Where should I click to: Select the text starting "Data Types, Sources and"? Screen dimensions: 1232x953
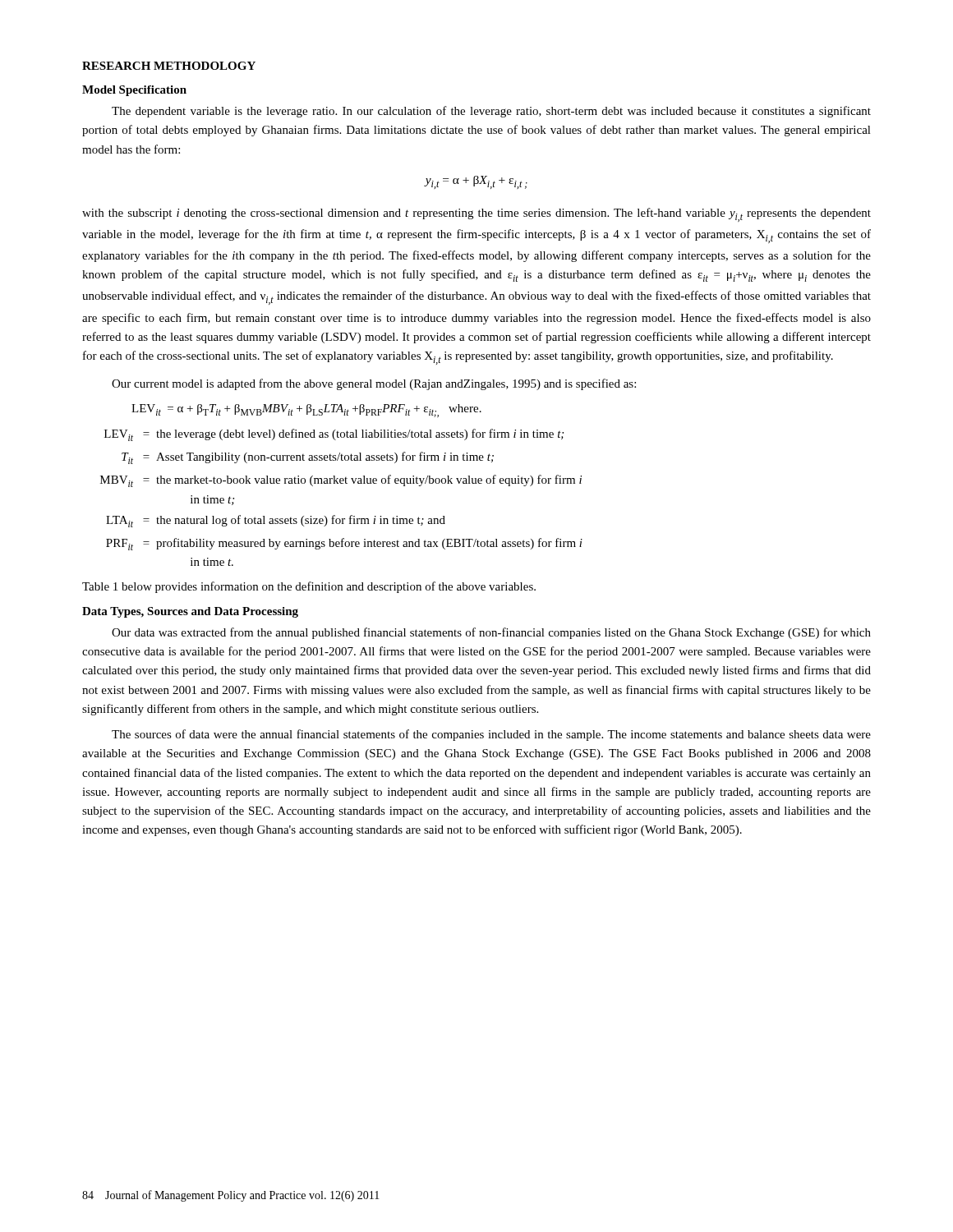click(x=190, y=611)
